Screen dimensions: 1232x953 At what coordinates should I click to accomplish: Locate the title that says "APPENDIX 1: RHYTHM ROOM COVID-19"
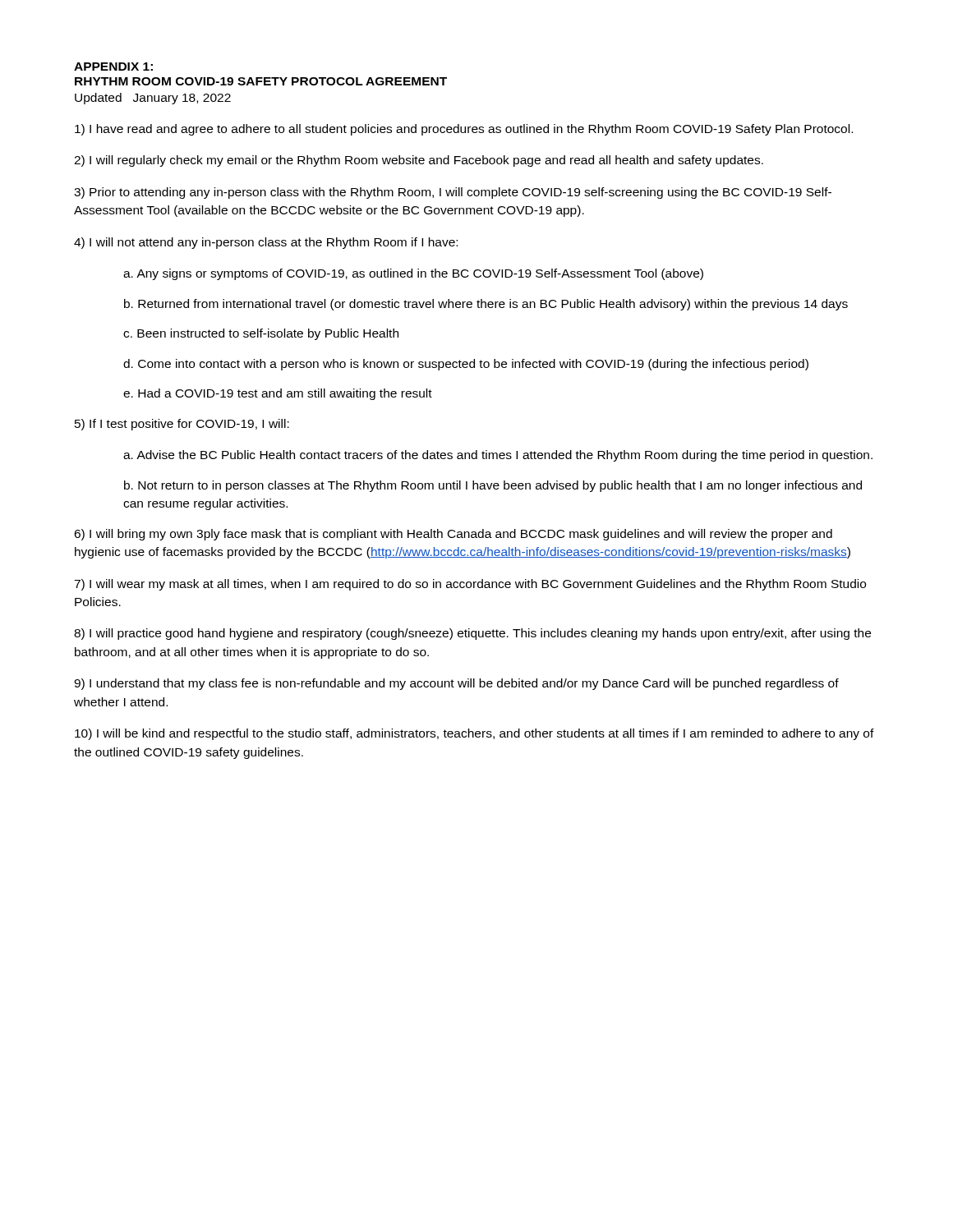point(113,67)
